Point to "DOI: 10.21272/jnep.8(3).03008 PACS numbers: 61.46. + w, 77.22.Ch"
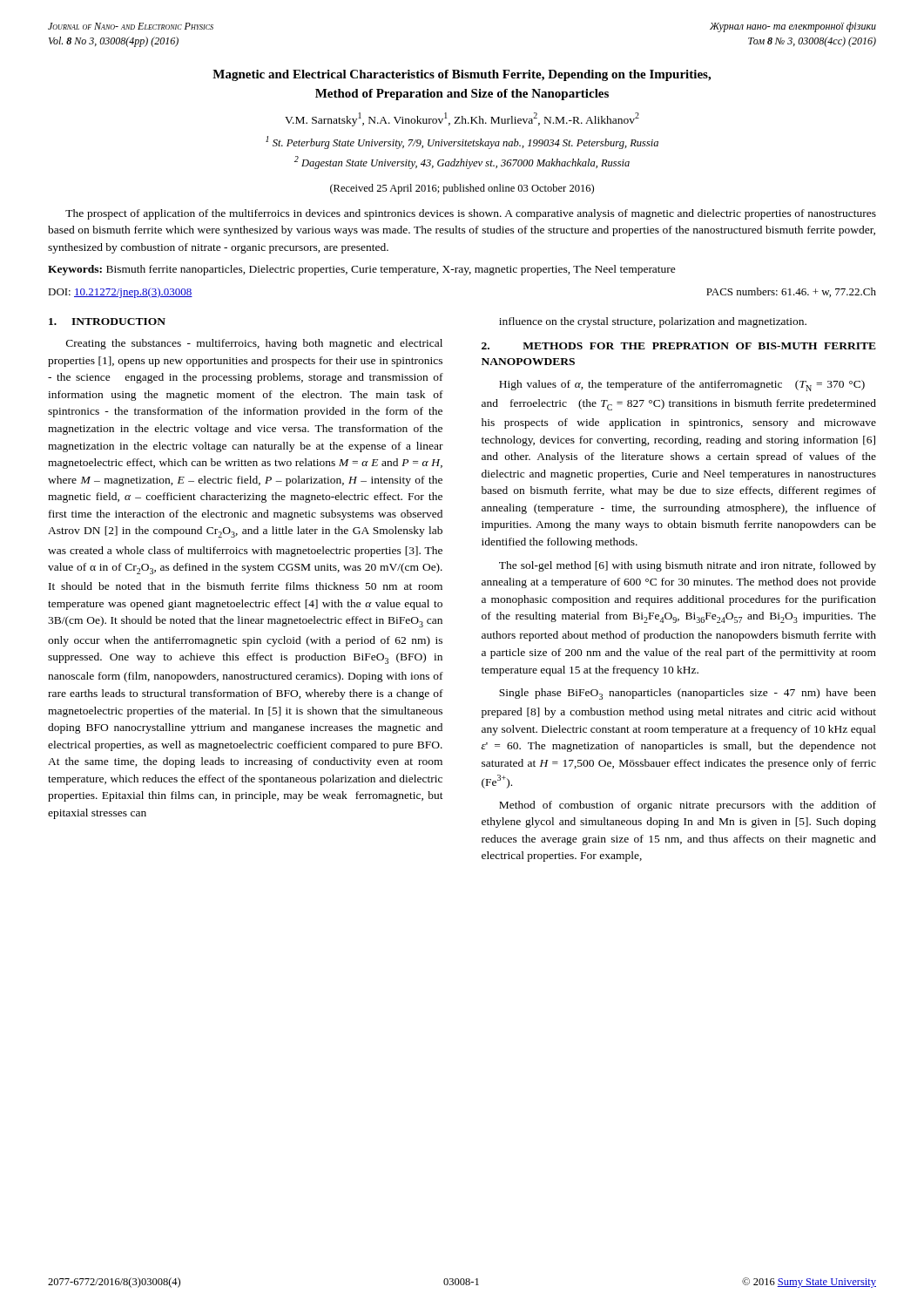The image size is (924, 1307). [139, 293]
